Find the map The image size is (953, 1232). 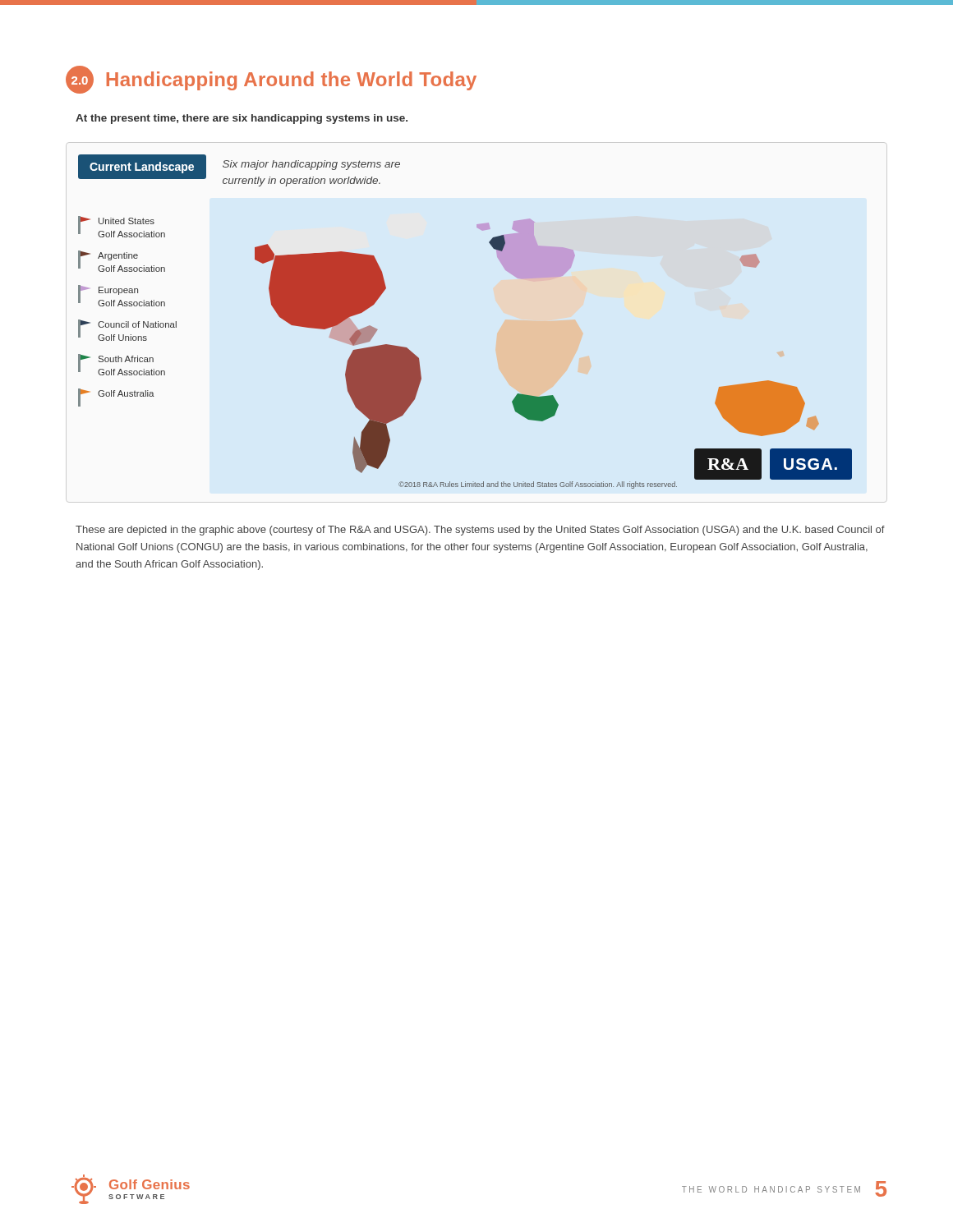point(476,322)
